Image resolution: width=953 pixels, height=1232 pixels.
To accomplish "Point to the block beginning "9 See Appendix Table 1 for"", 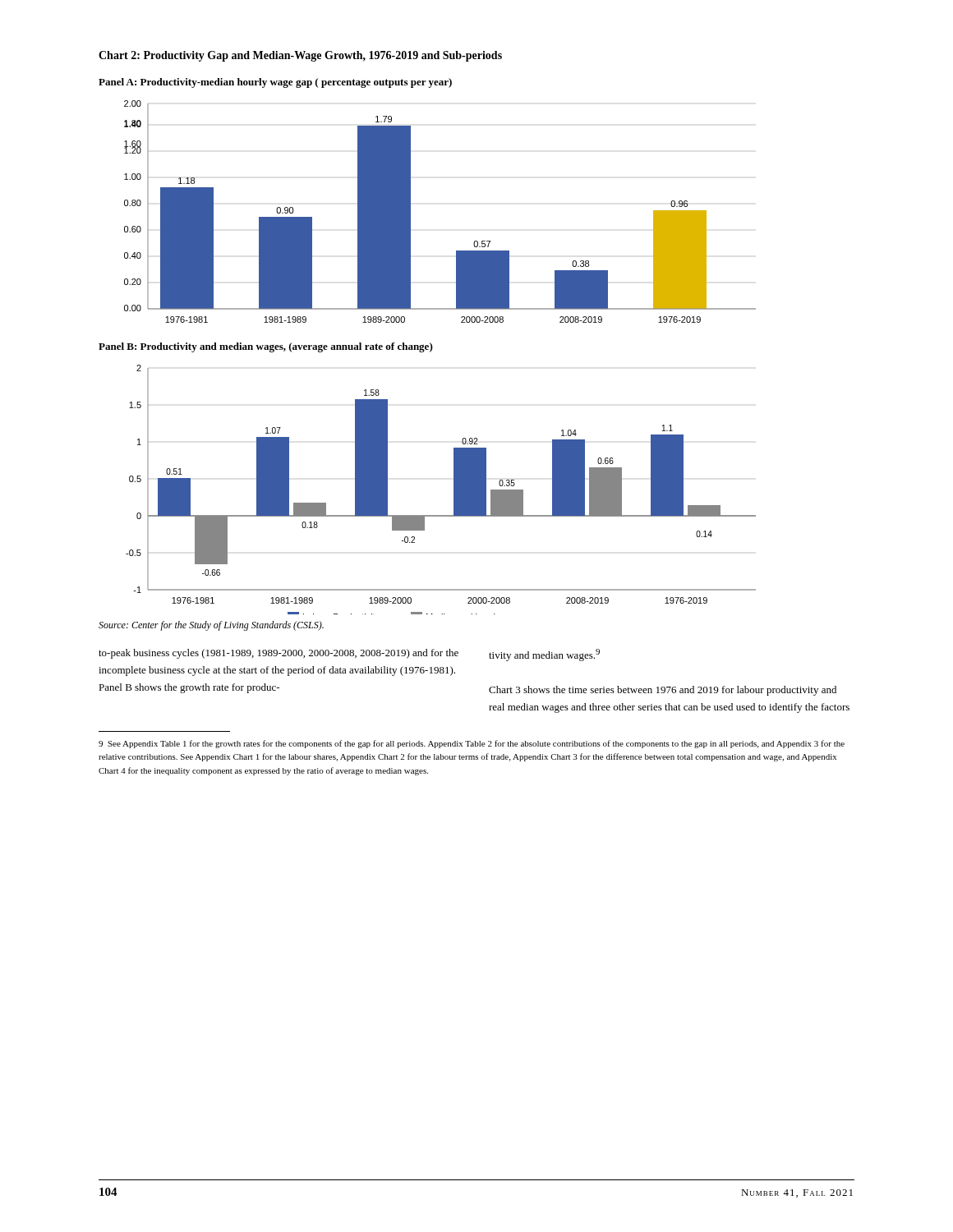I will click(x=472, y=756).
